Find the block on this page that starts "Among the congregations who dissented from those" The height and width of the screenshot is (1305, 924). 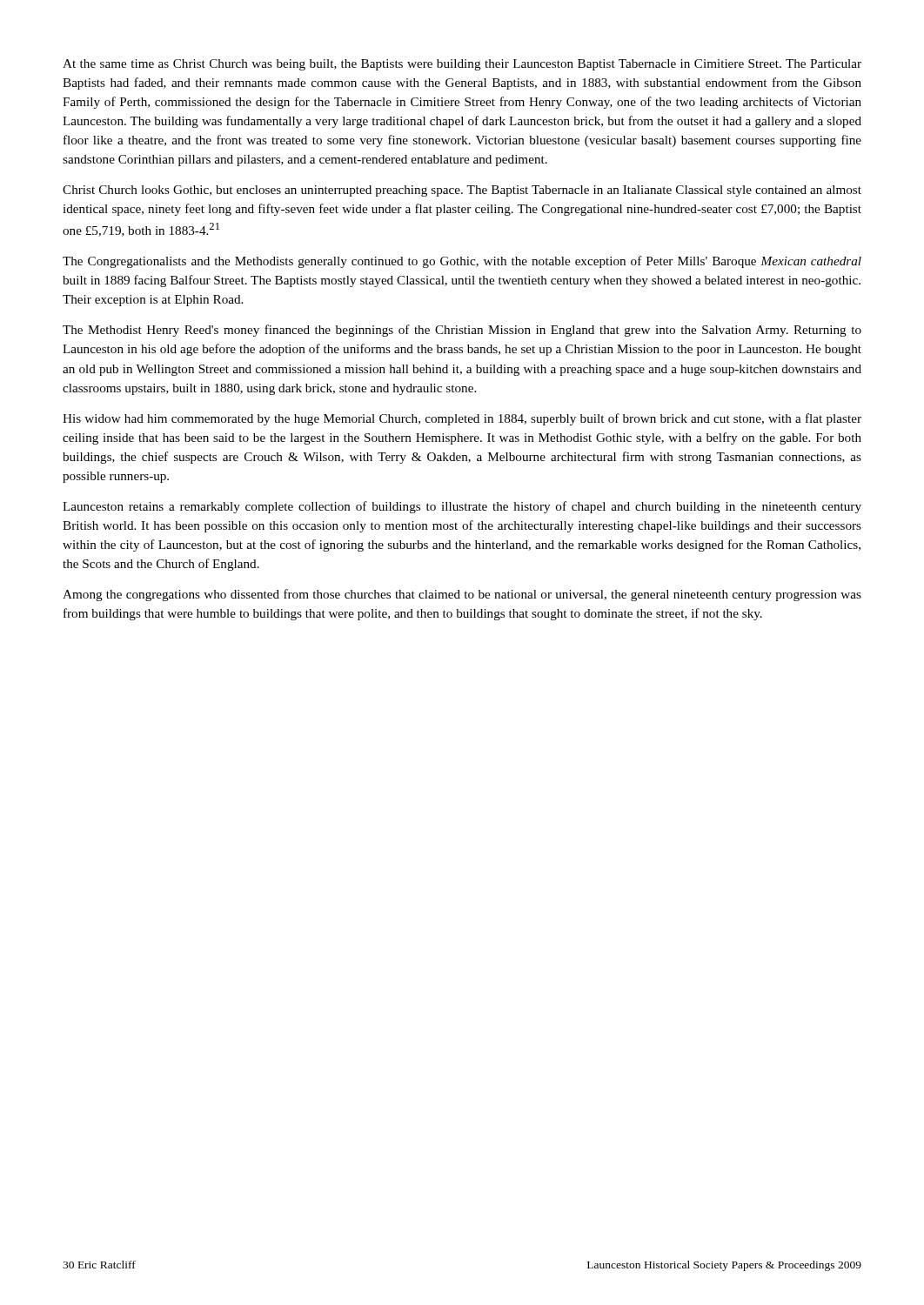pos(462,604)
